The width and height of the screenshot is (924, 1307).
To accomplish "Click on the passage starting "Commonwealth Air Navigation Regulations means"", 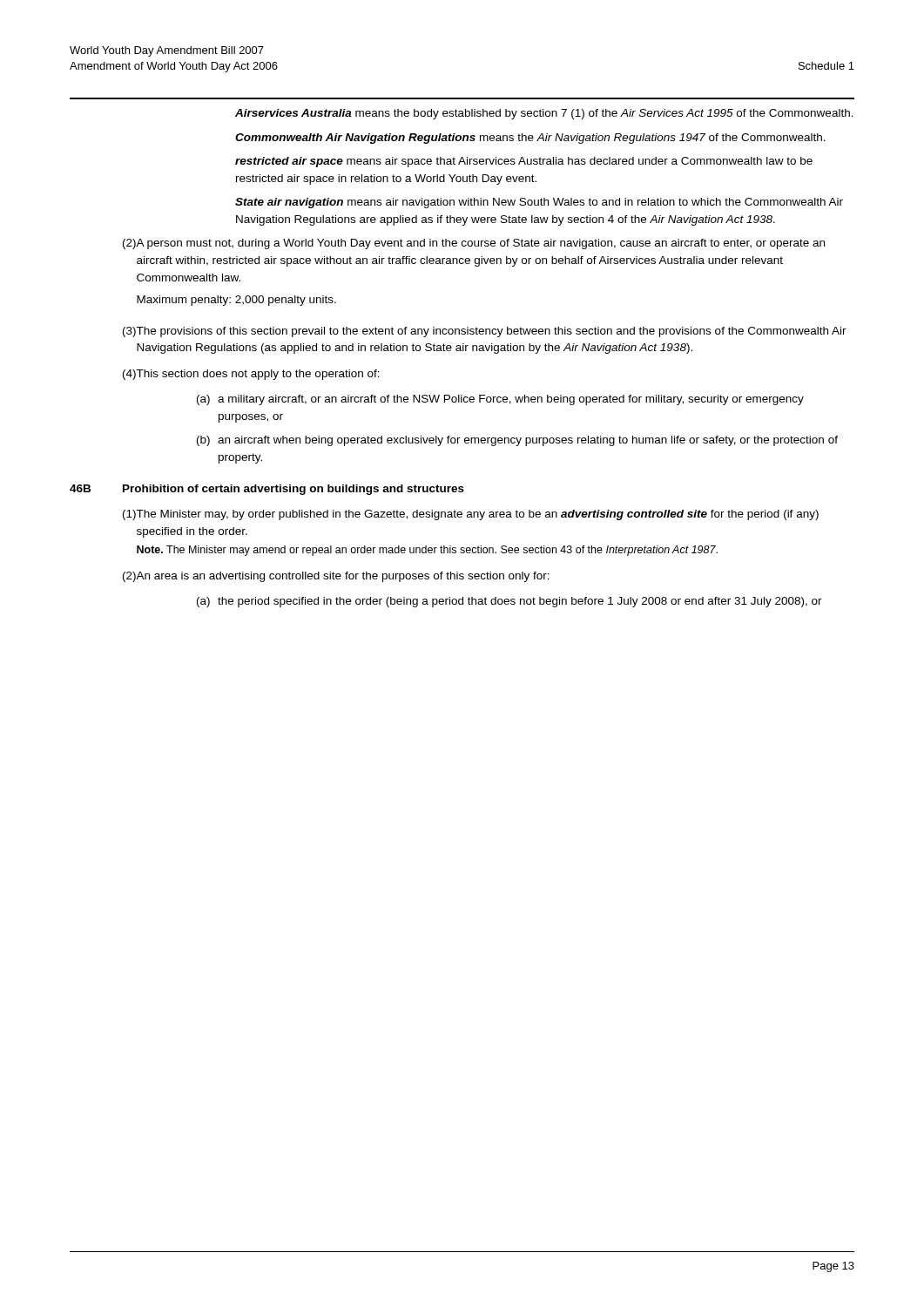I will pos(531,137).
